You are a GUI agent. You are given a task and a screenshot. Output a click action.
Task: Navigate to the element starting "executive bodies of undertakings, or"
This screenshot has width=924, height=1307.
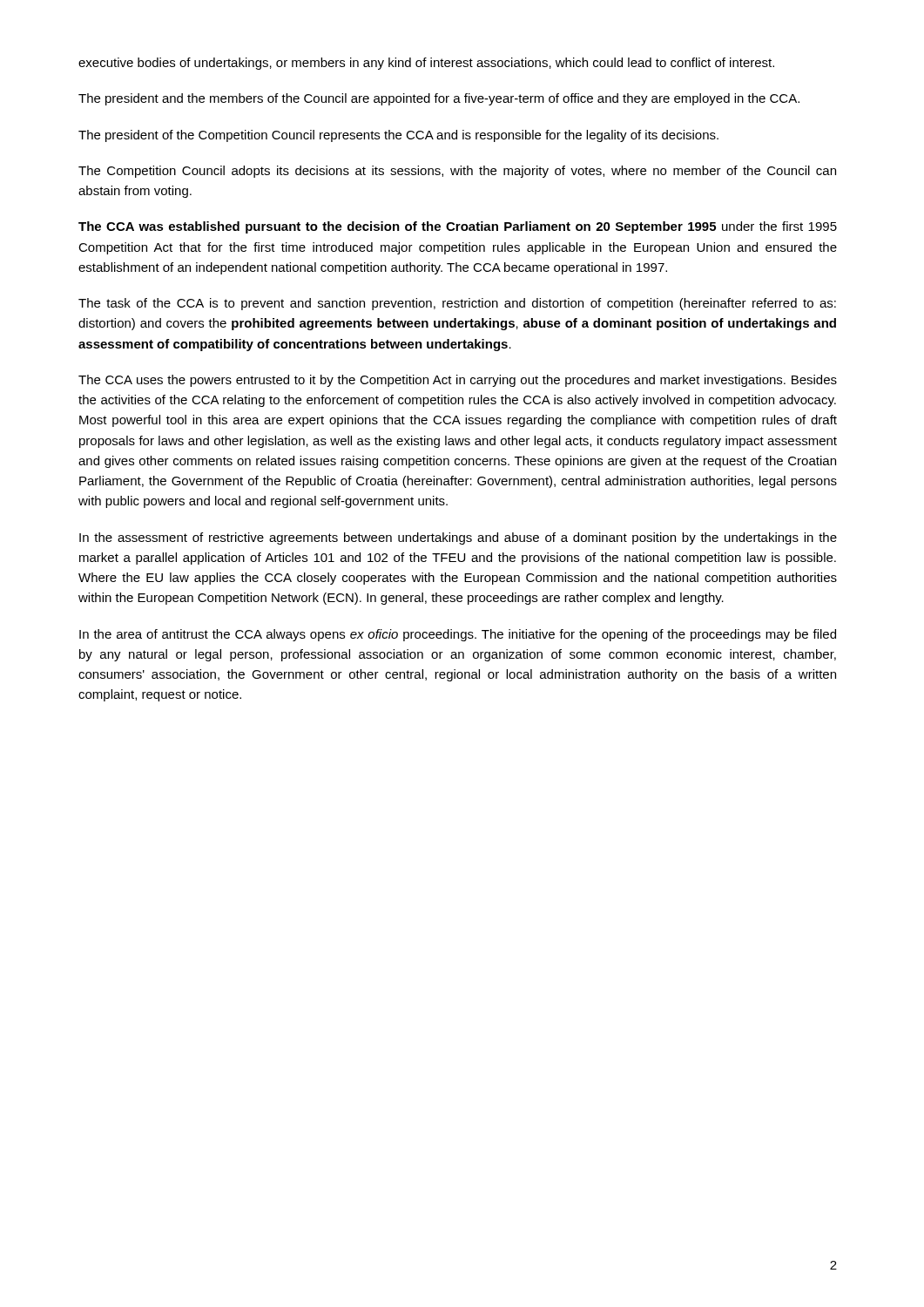[427, 62]
